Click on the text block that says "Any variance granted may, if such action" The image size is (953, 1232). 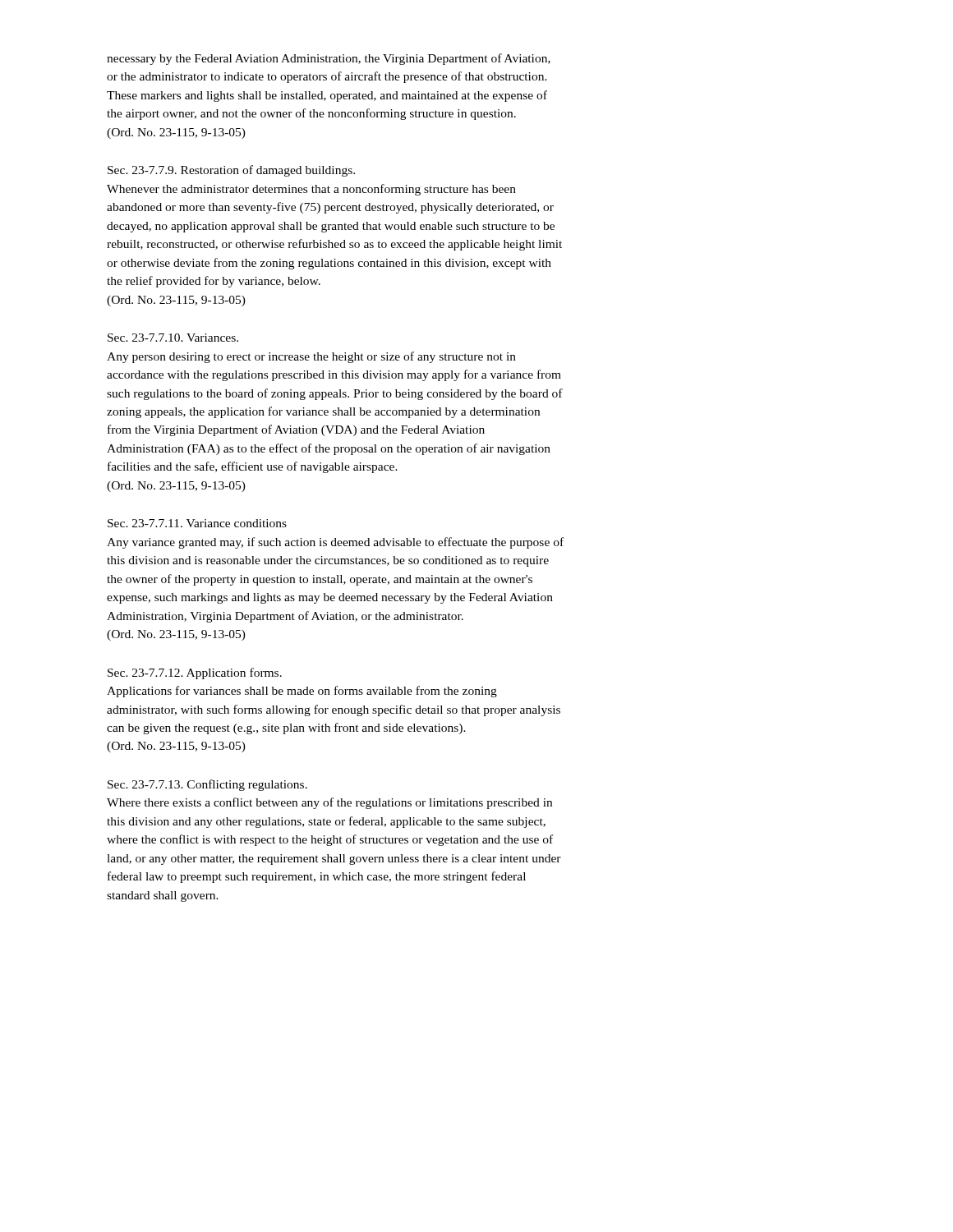point(476,588)
